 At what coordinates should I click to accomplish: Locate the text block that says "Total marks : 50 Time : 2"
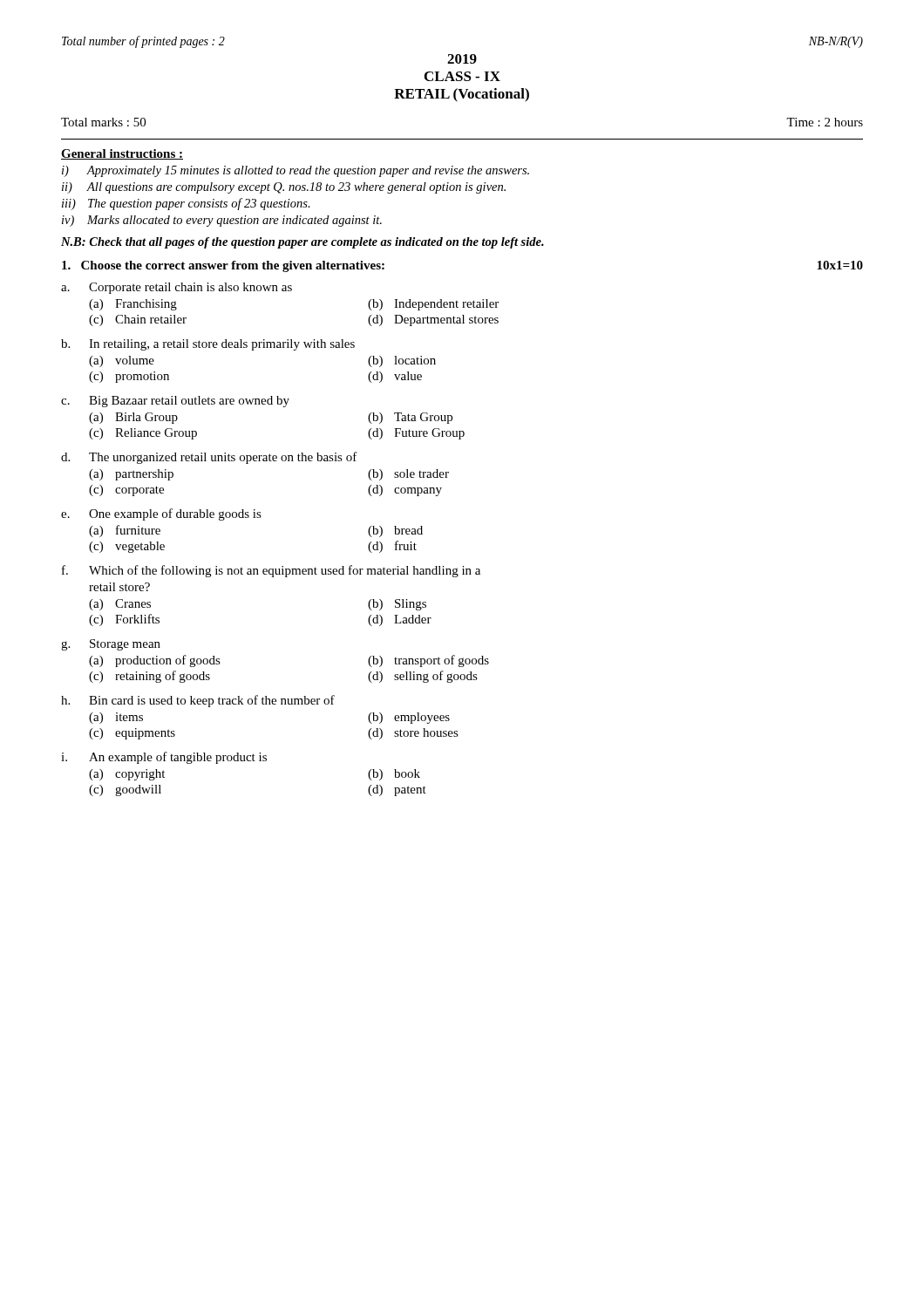click(105, 122)
